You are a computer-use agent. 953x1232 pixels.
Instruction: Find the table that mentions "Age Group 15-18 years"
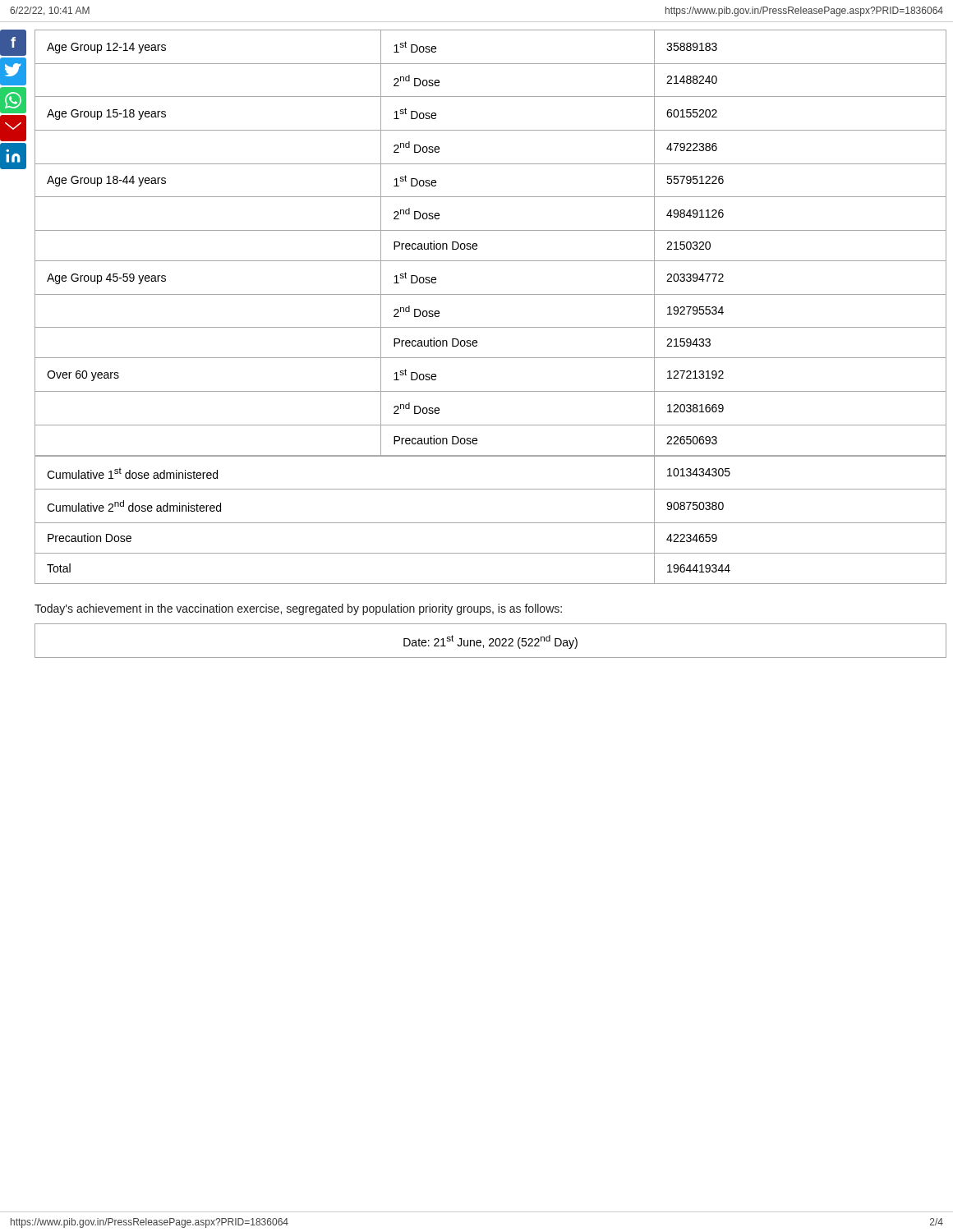coord(490,243)
